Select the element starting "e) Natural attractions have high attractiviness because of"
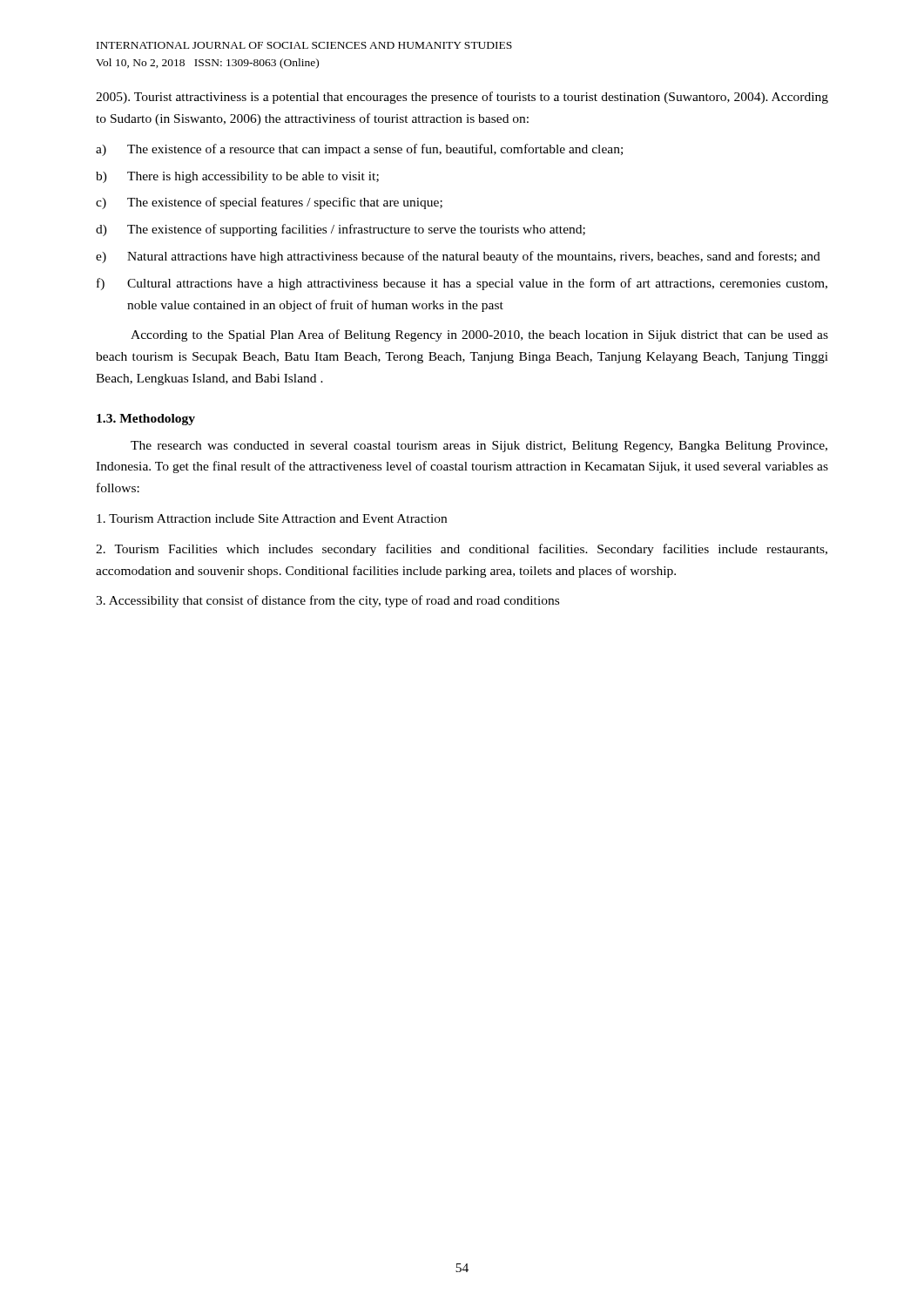Viewport: 924px width, 1307px height. coord(462,256)
